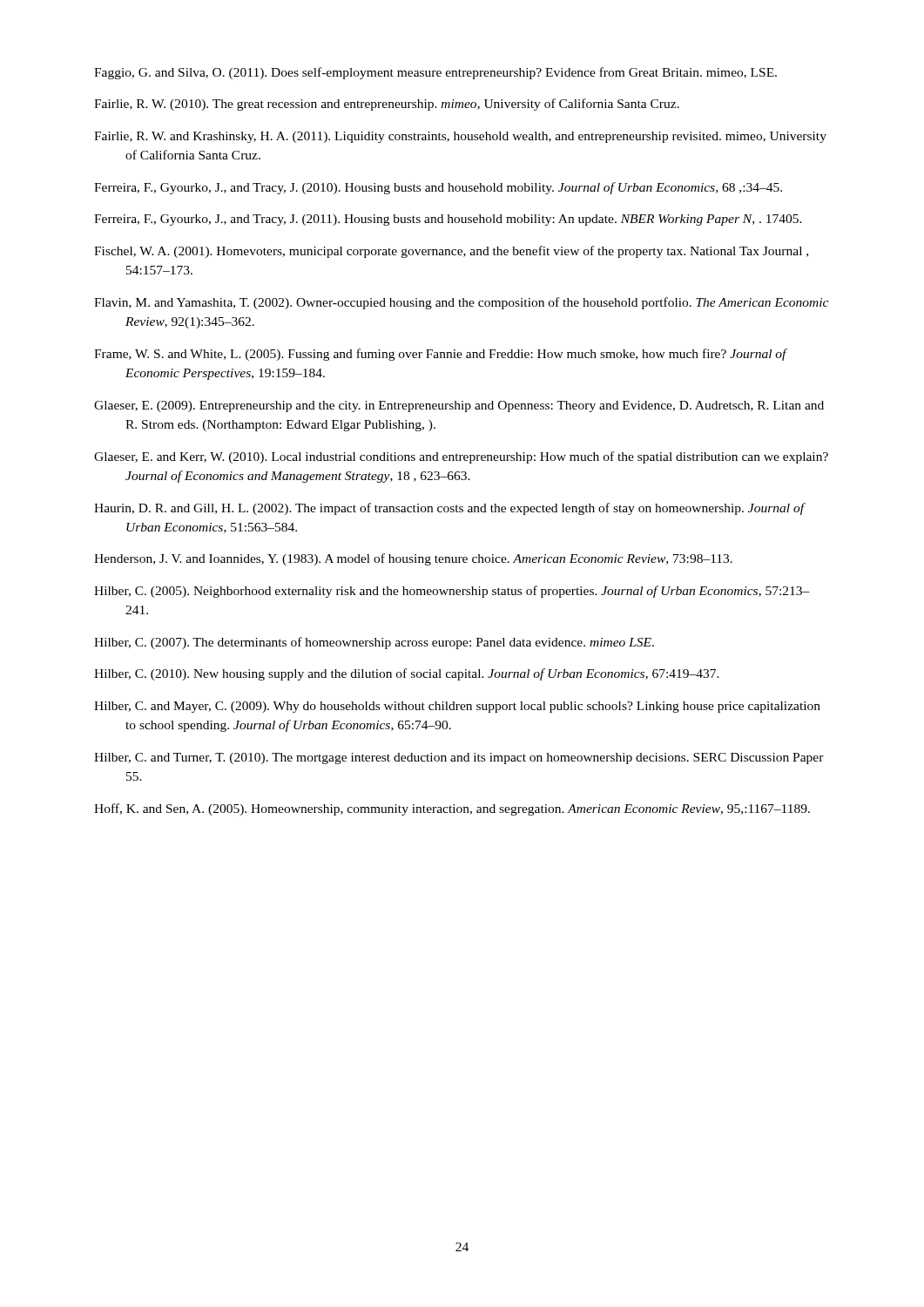Select the list item that says "Frame, W. S. and White, L. (2005)."

pyautogui.click(x=440, y=363)
